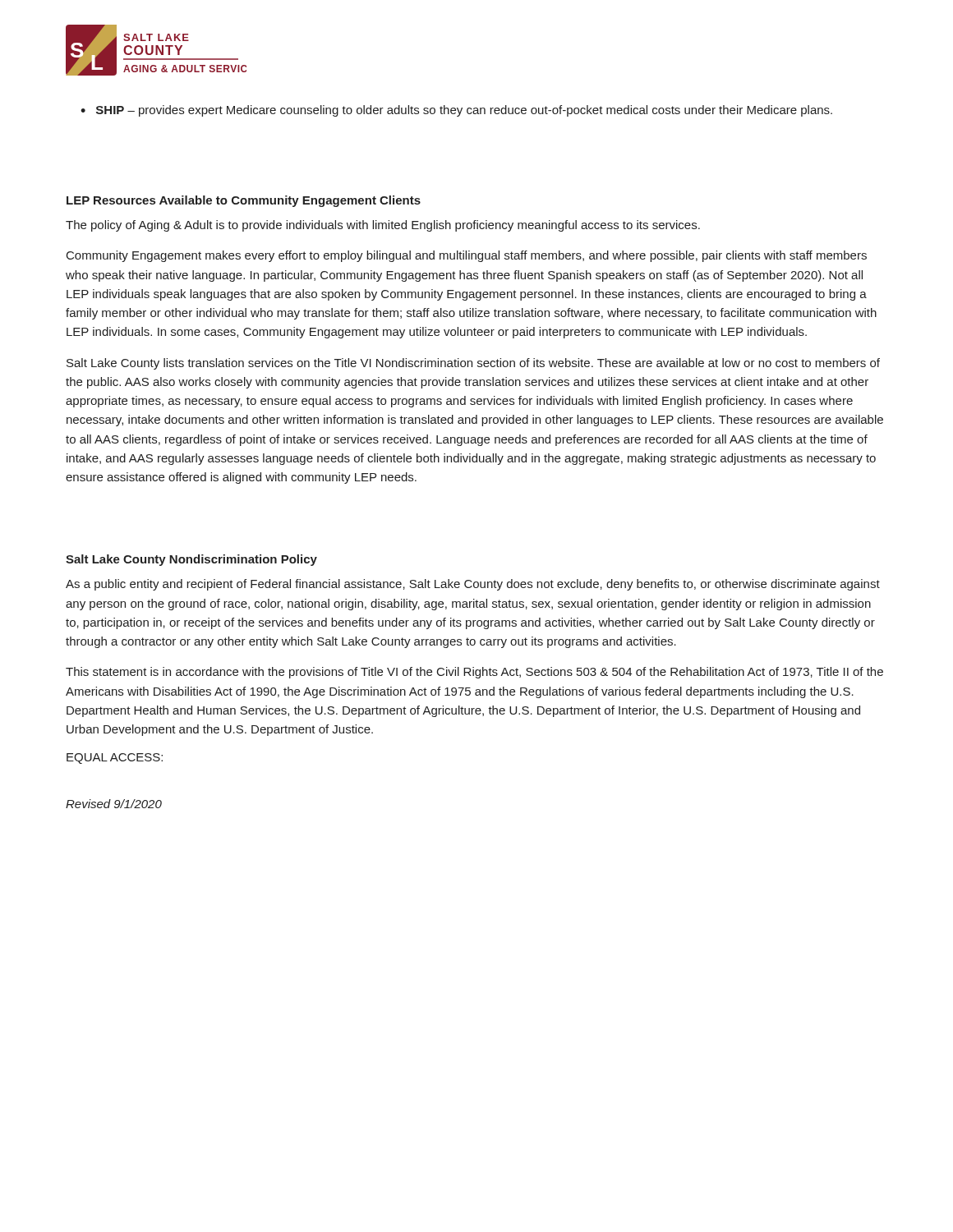Click on the logo
This screenshot has height=1232, width=953.
tap(476, 53)
